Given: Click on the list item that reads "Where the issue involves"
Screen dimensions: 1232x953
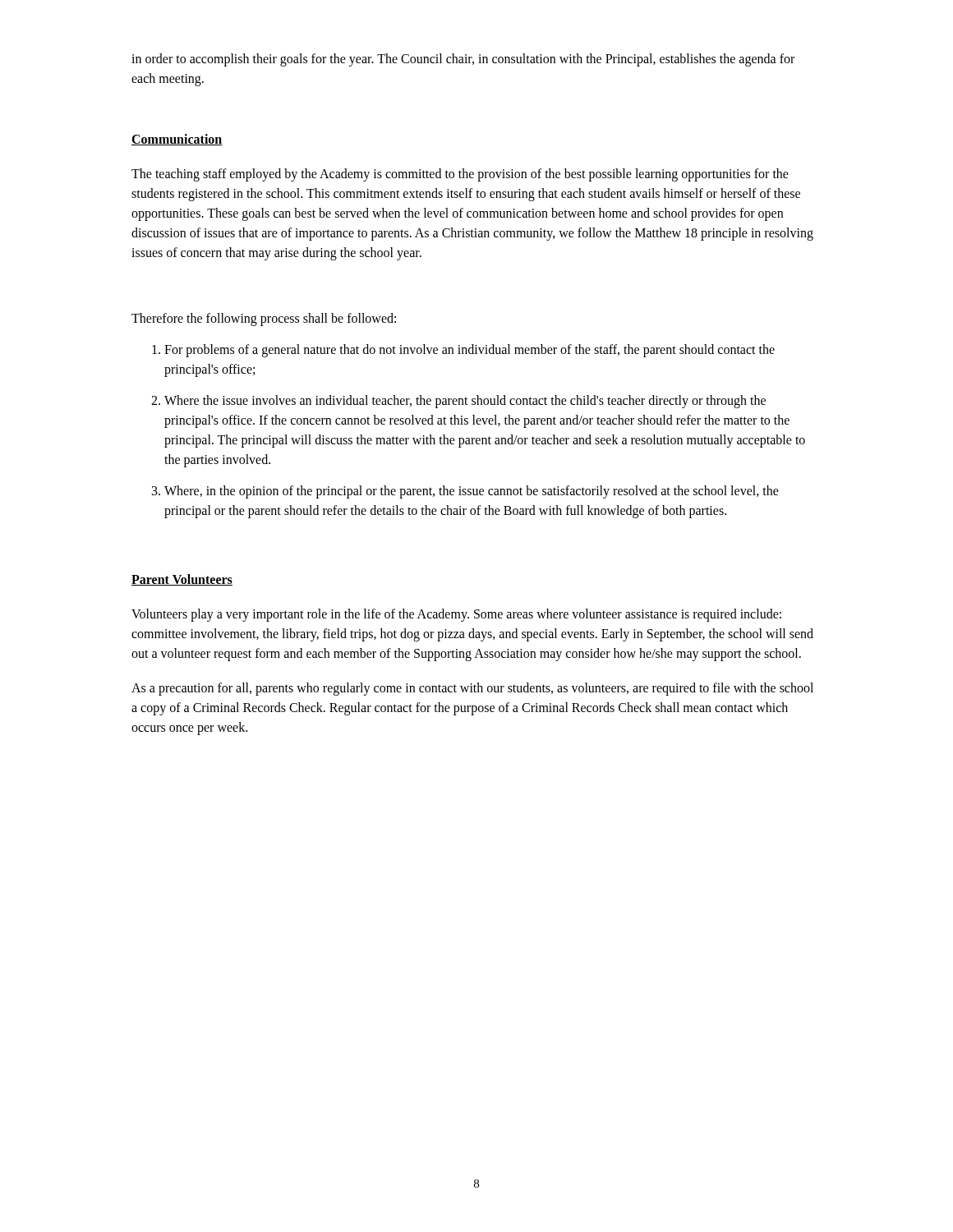Looking at the screenshot, I should point(485,430).
